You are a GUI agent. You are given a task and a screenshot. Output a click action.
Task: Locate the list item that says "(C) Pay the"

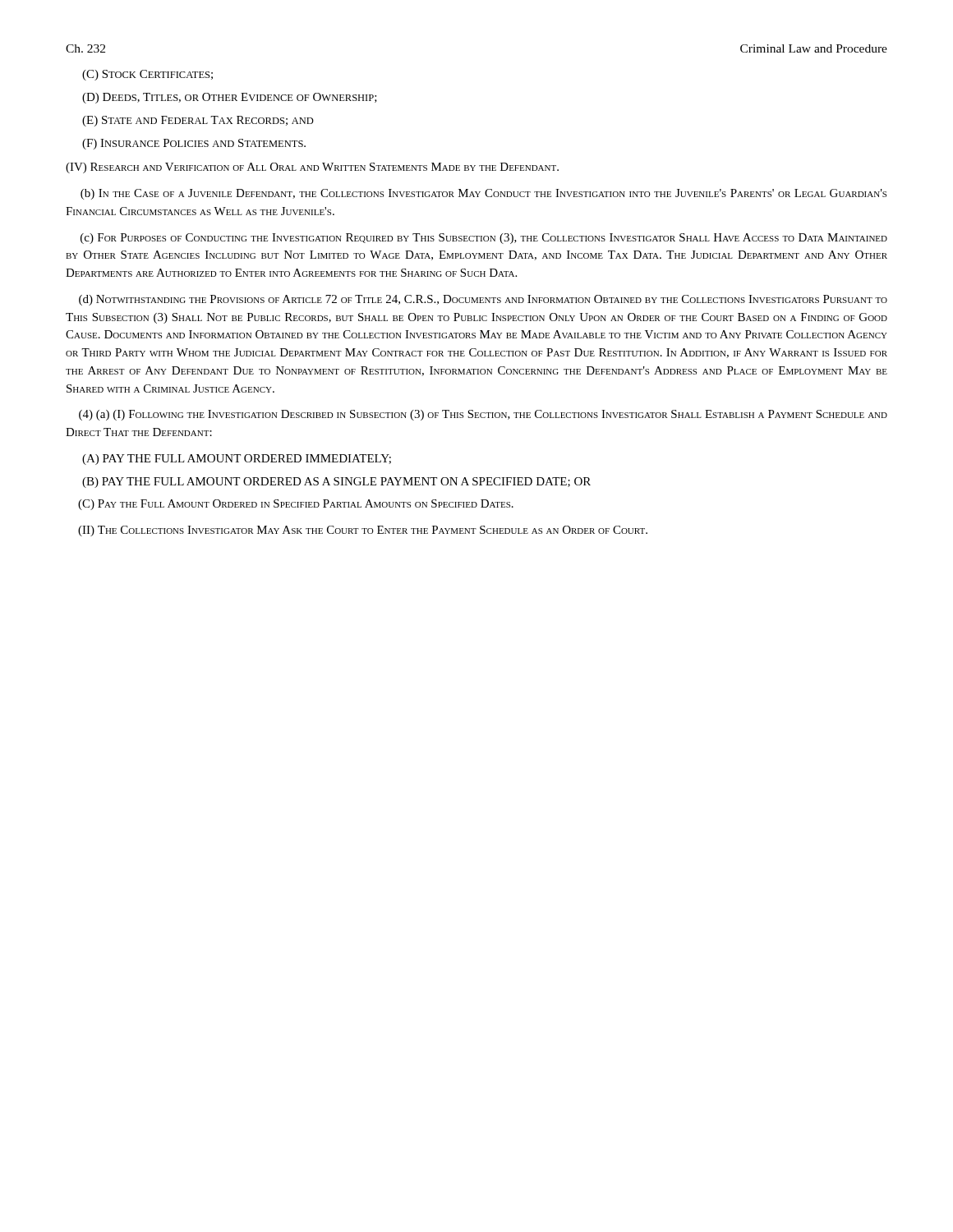[290, 504]
